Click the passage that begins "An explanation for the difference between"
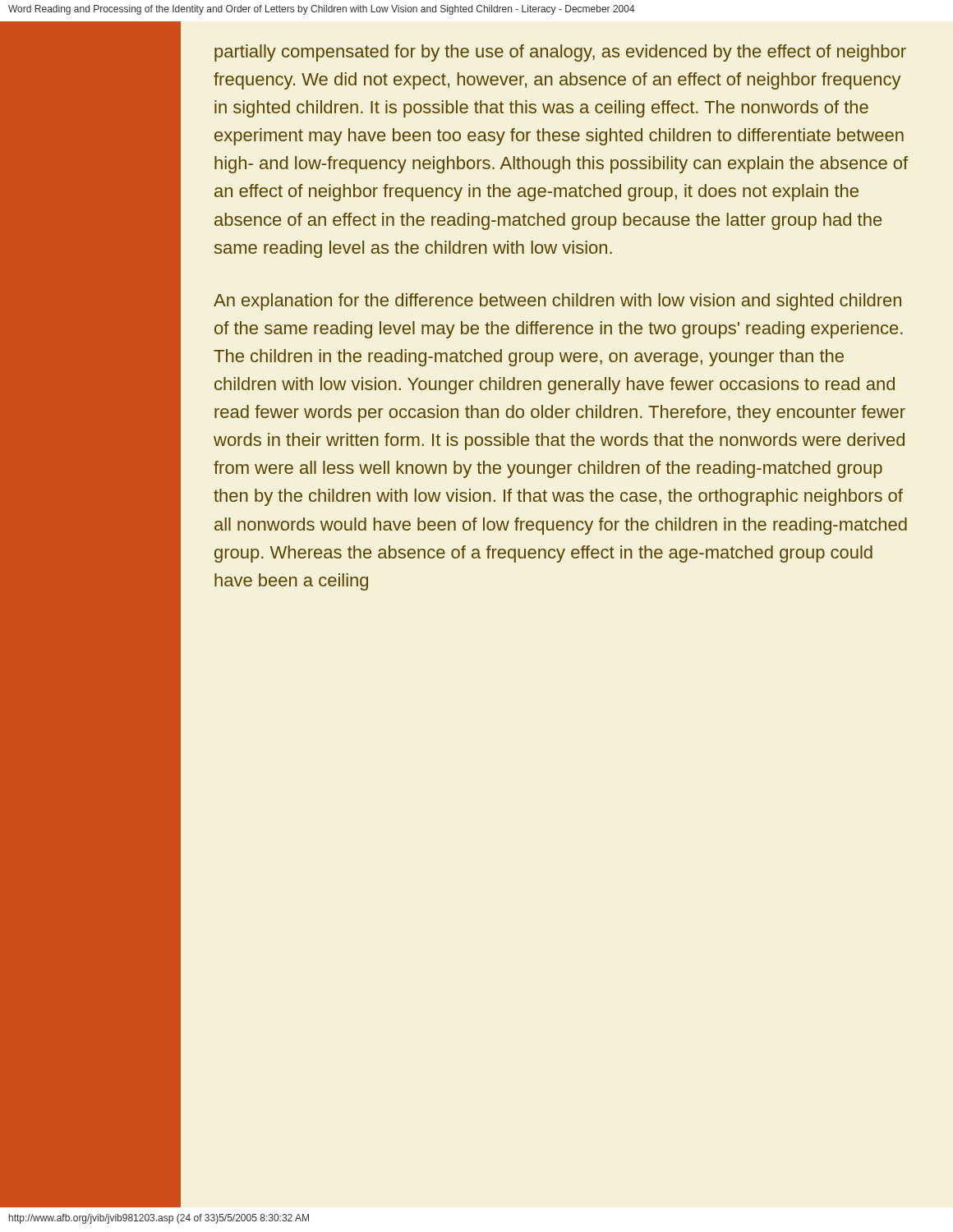The image size is (953, 1232). click(x=563, y=440)
